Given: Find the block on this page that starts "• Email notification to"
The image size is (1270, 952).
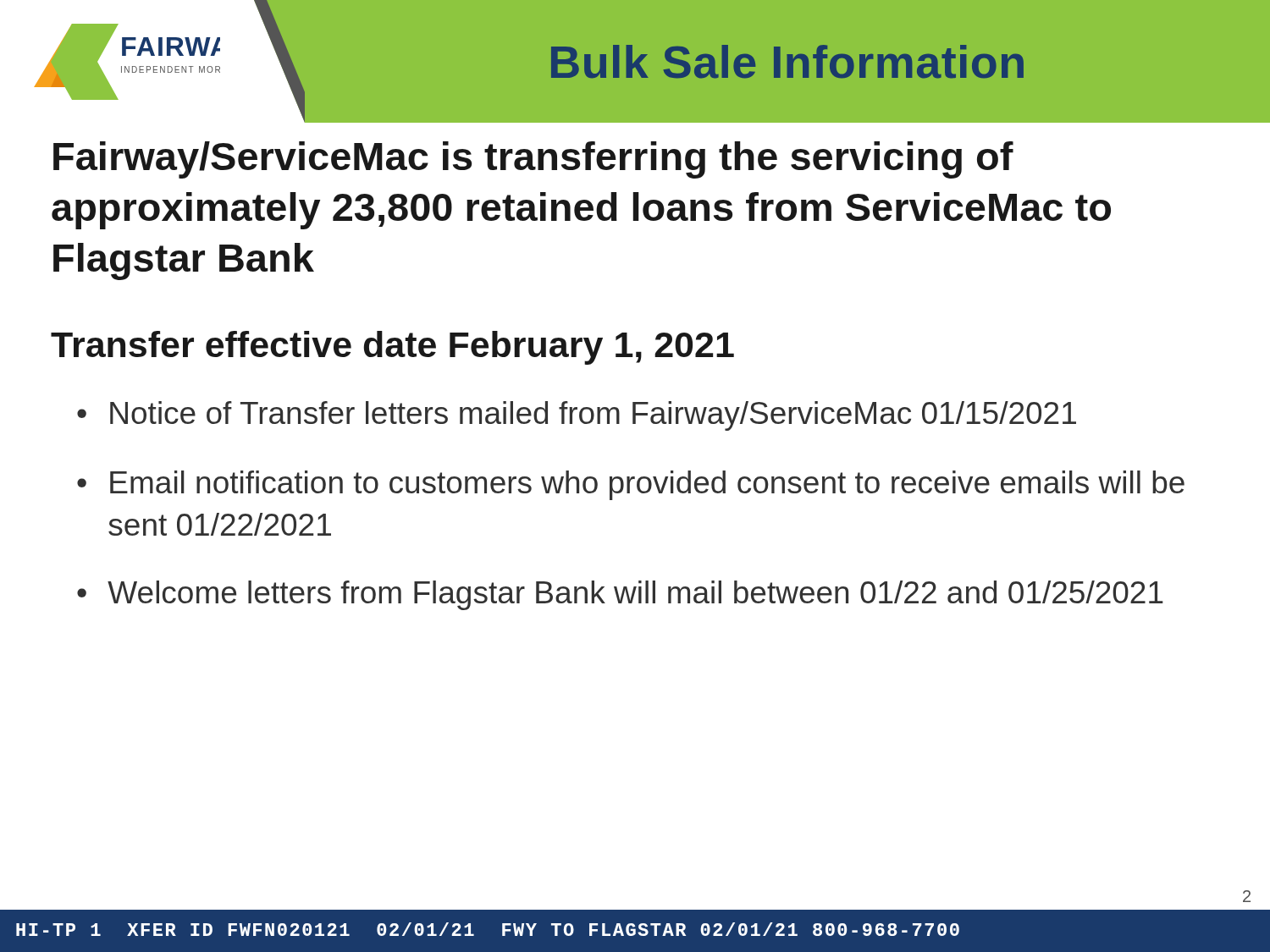Looking at the screenshot, I should click(x=648, y=504).
